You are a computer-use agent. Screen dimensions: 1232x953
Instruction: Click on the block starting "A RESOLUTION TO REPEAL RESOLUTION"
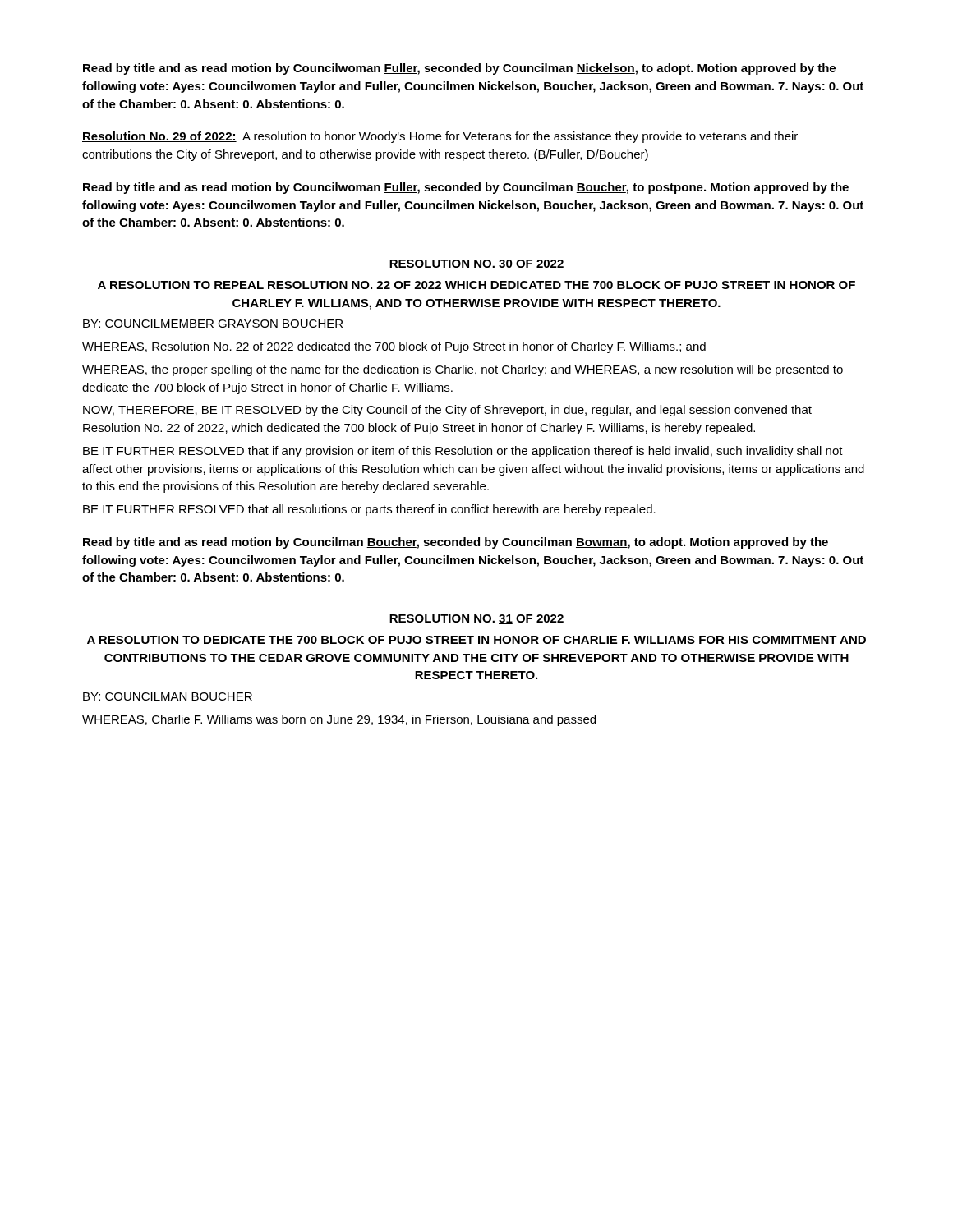coord(476,293)
